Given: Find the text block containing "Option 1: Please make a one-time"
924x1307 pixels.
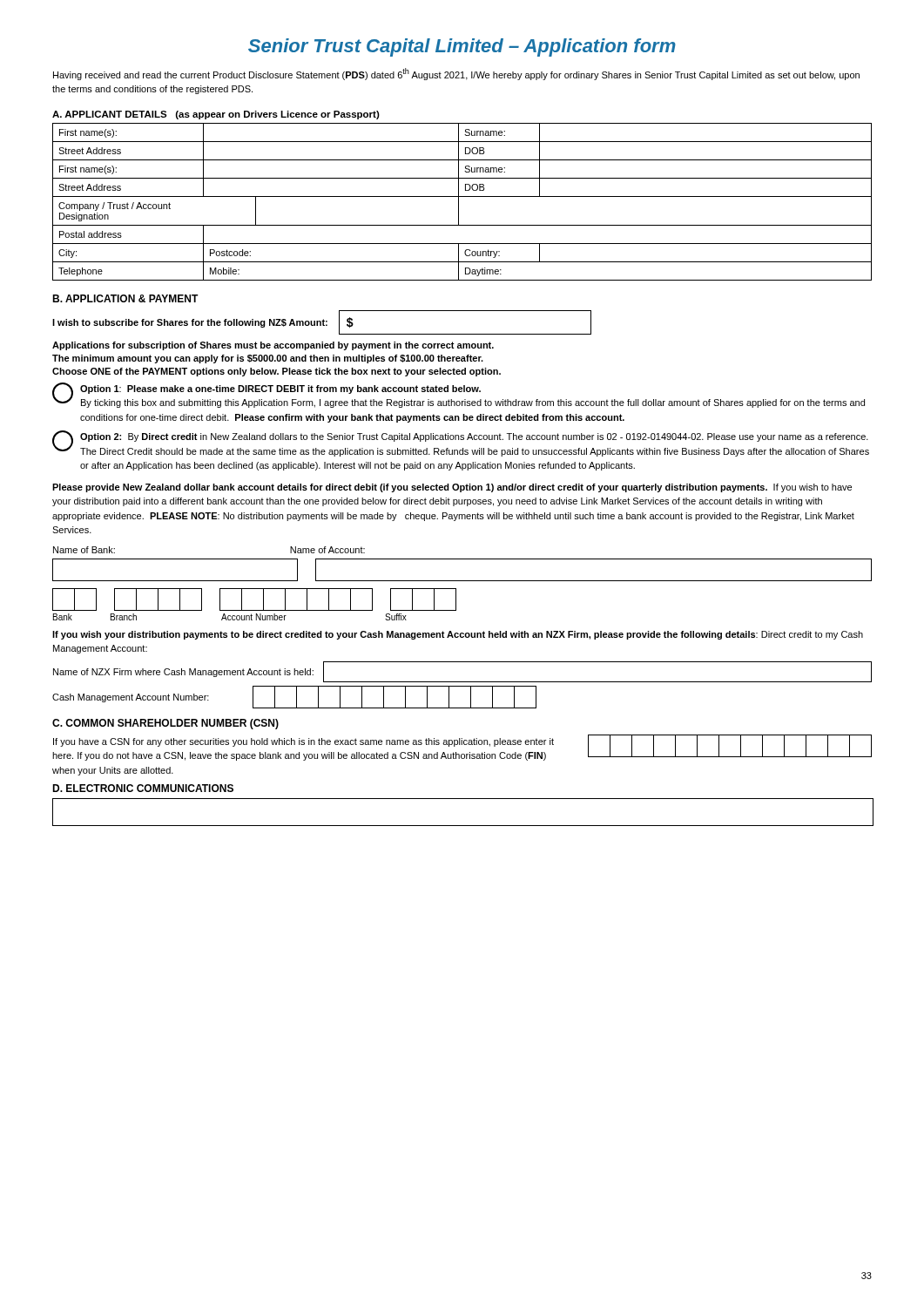Looking at the screenshot, I should pyautogui.click(x=462, y=403).
